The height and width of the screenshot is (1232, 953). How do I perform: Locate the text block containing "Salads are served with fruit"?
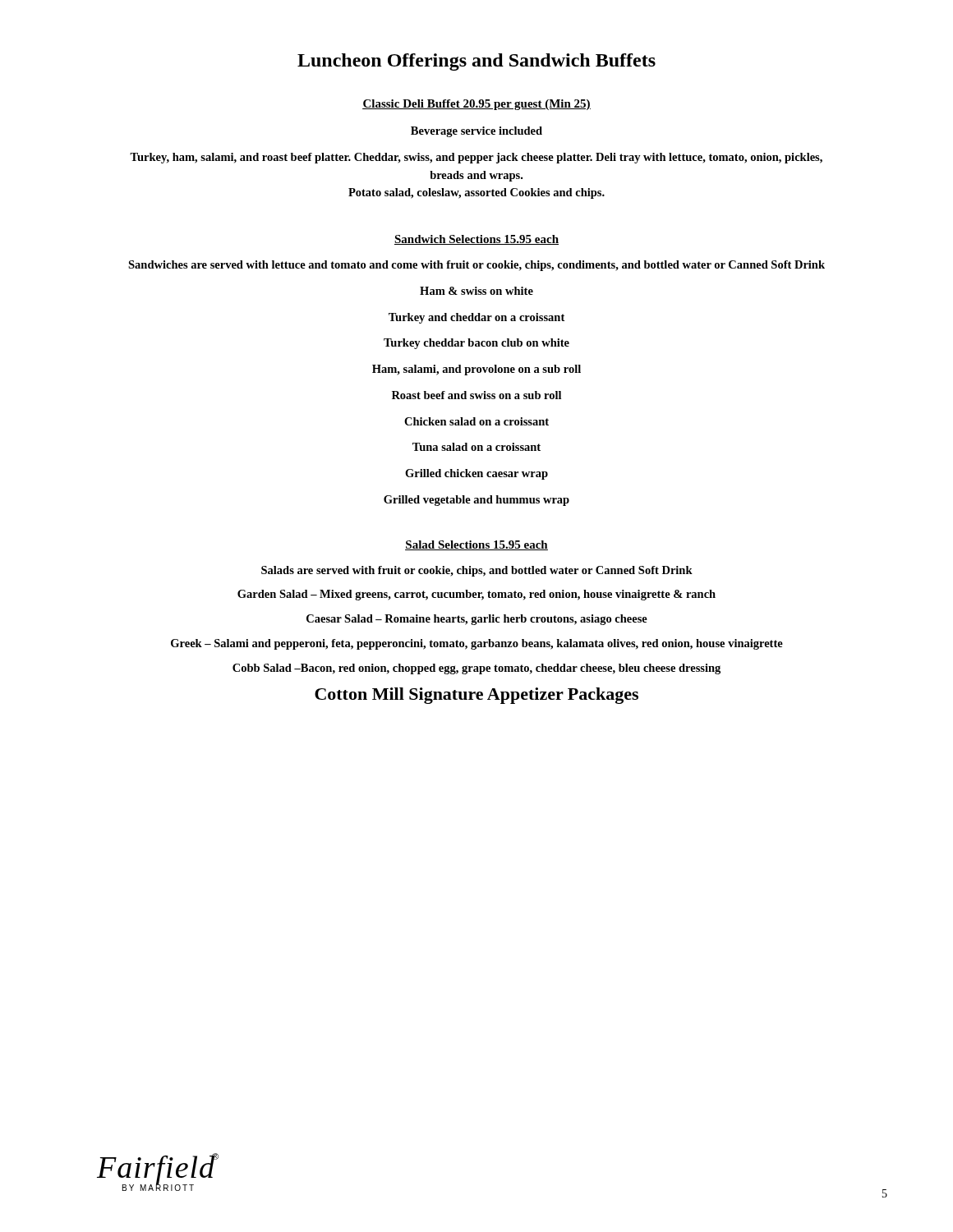point(476,570)
